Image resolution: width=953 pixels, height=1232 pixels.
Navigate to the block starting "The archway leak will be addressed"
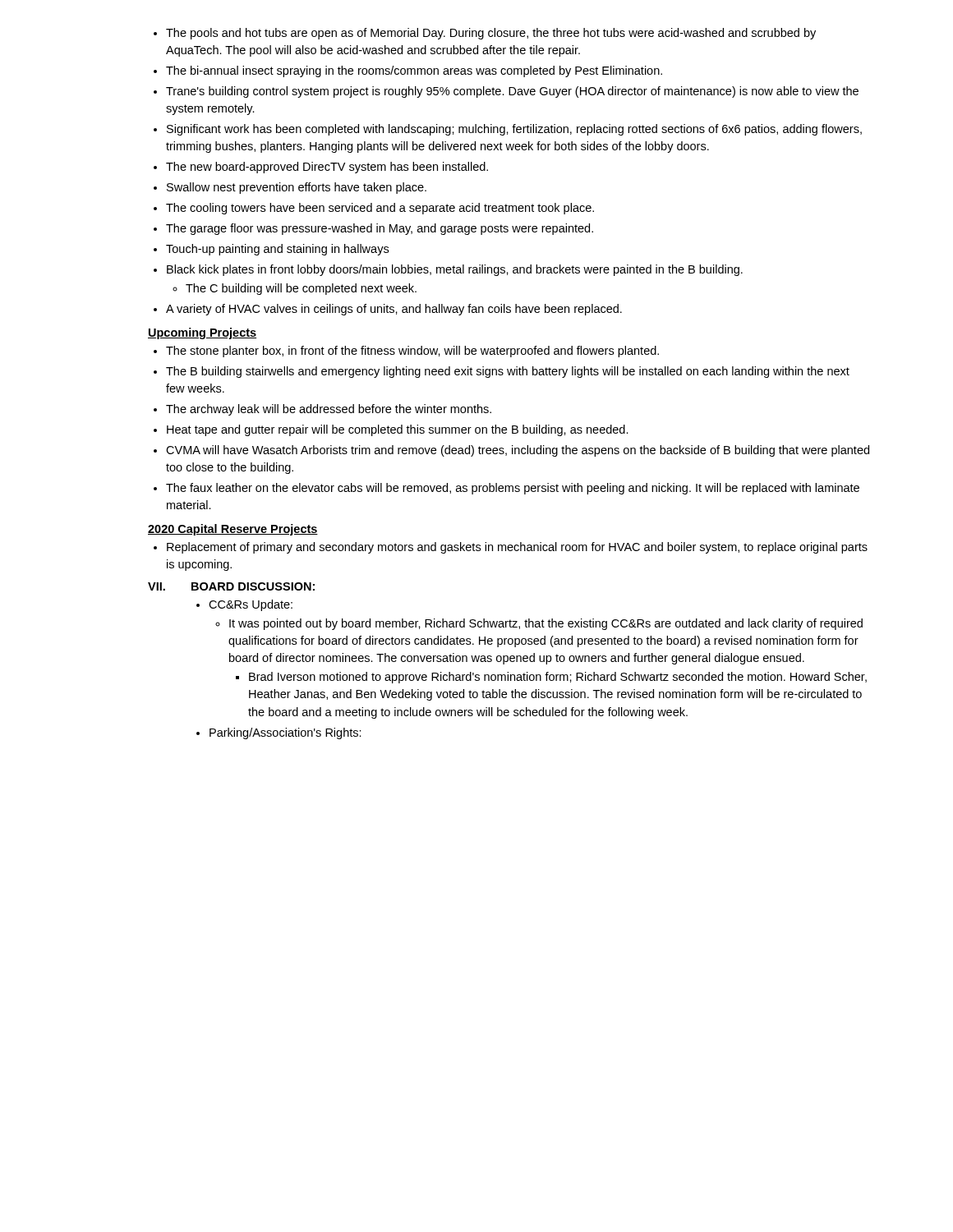coord(329,409)
